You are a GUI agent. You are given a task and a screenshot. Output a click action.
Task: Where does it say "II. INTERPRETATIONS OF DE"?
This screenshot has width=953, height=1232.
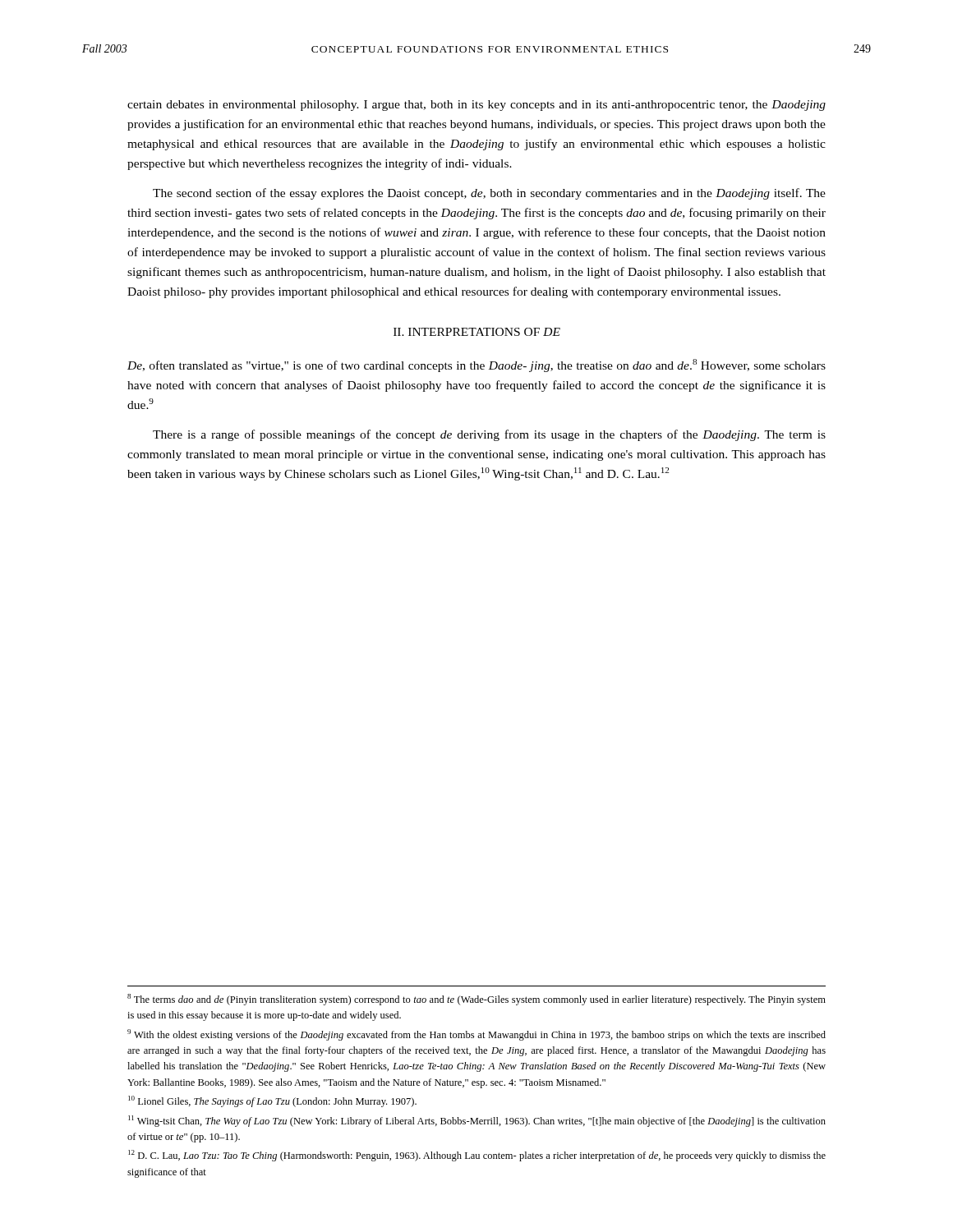tap(476, 332)
